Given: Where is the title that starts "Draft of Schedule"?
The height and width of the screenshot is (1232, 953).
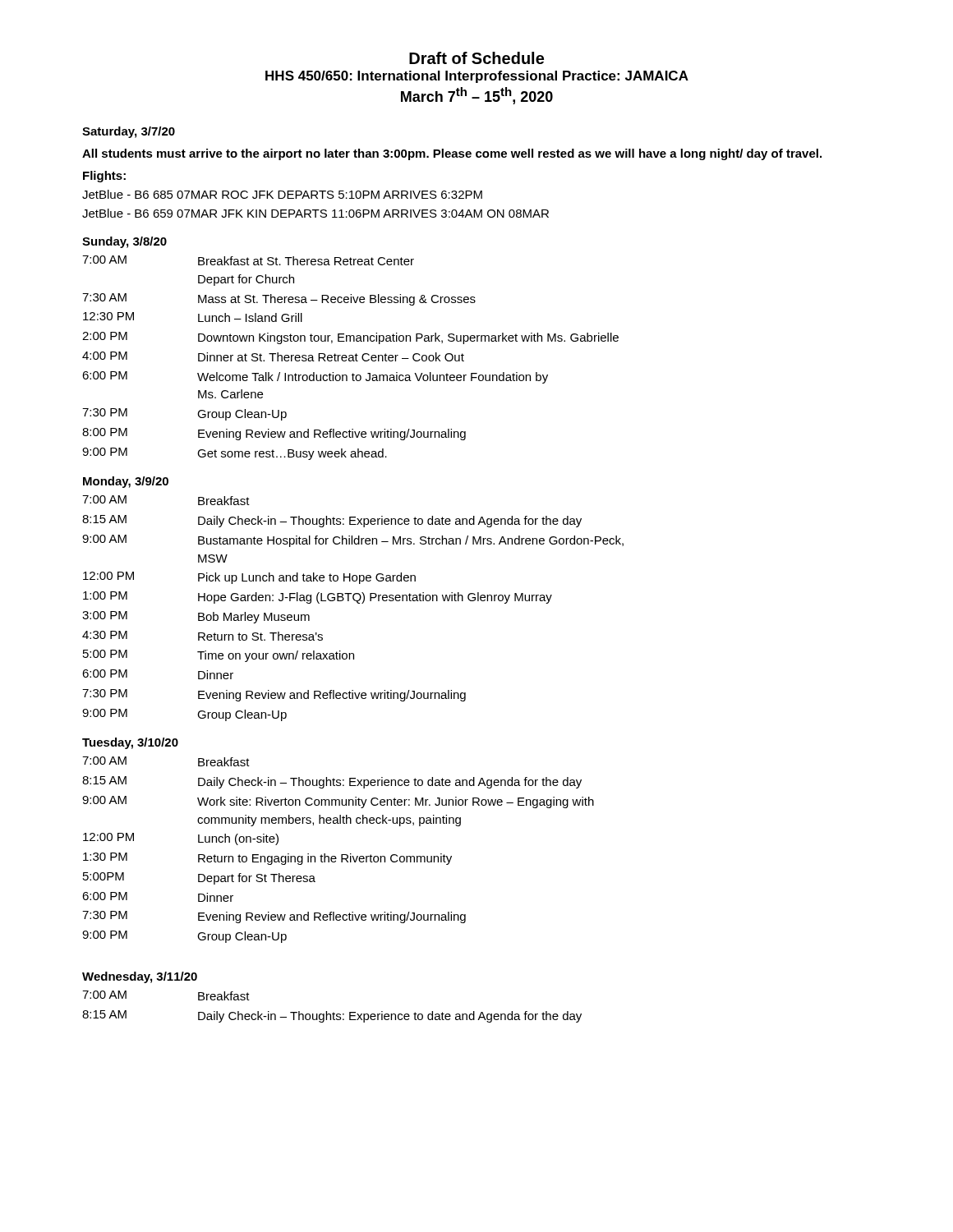Looking at the screenshot, I should coord(476,78).
